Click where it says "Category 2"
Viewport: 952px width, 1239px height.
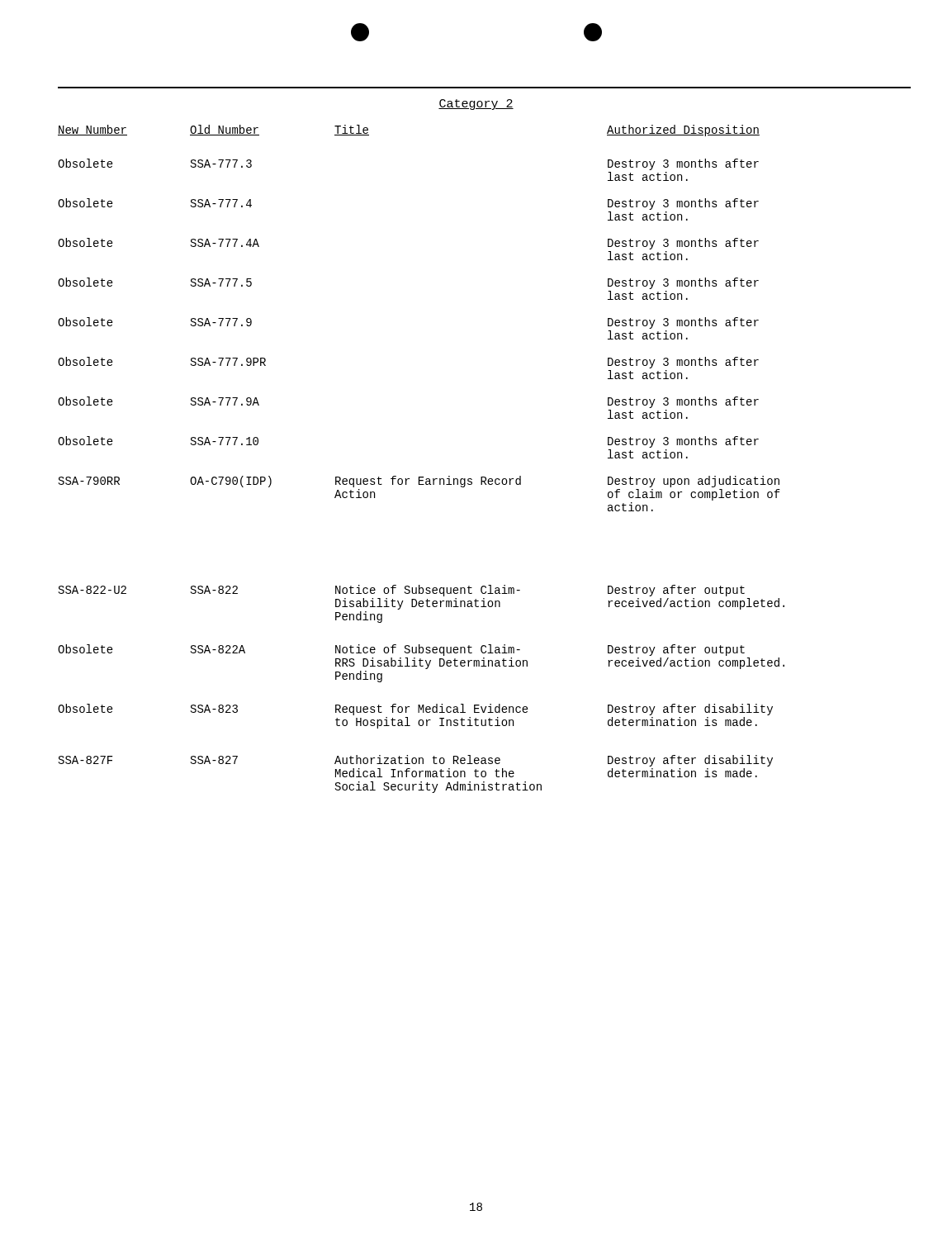[476, 105]
